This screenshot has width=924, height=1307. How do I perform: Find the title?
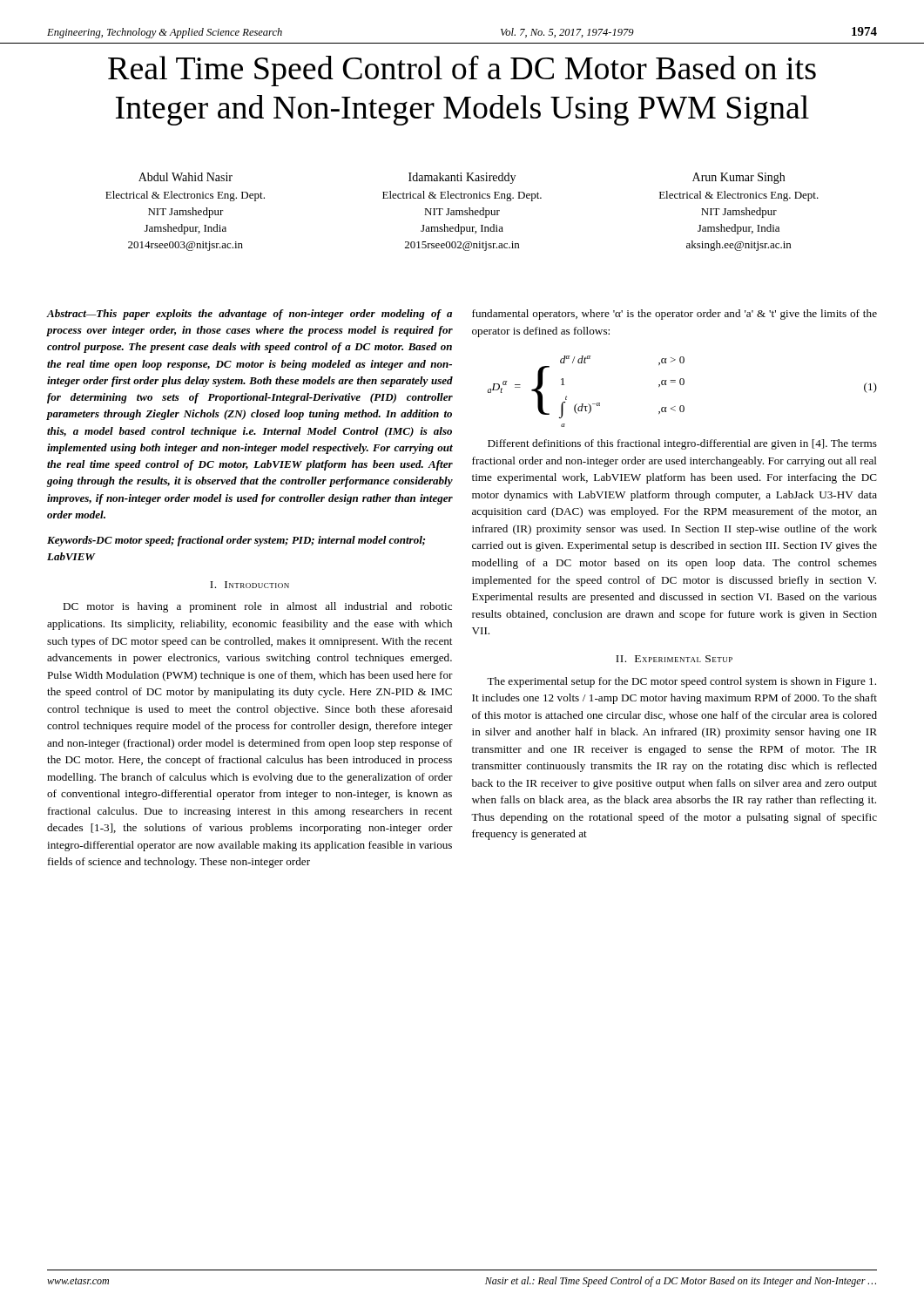462,88
